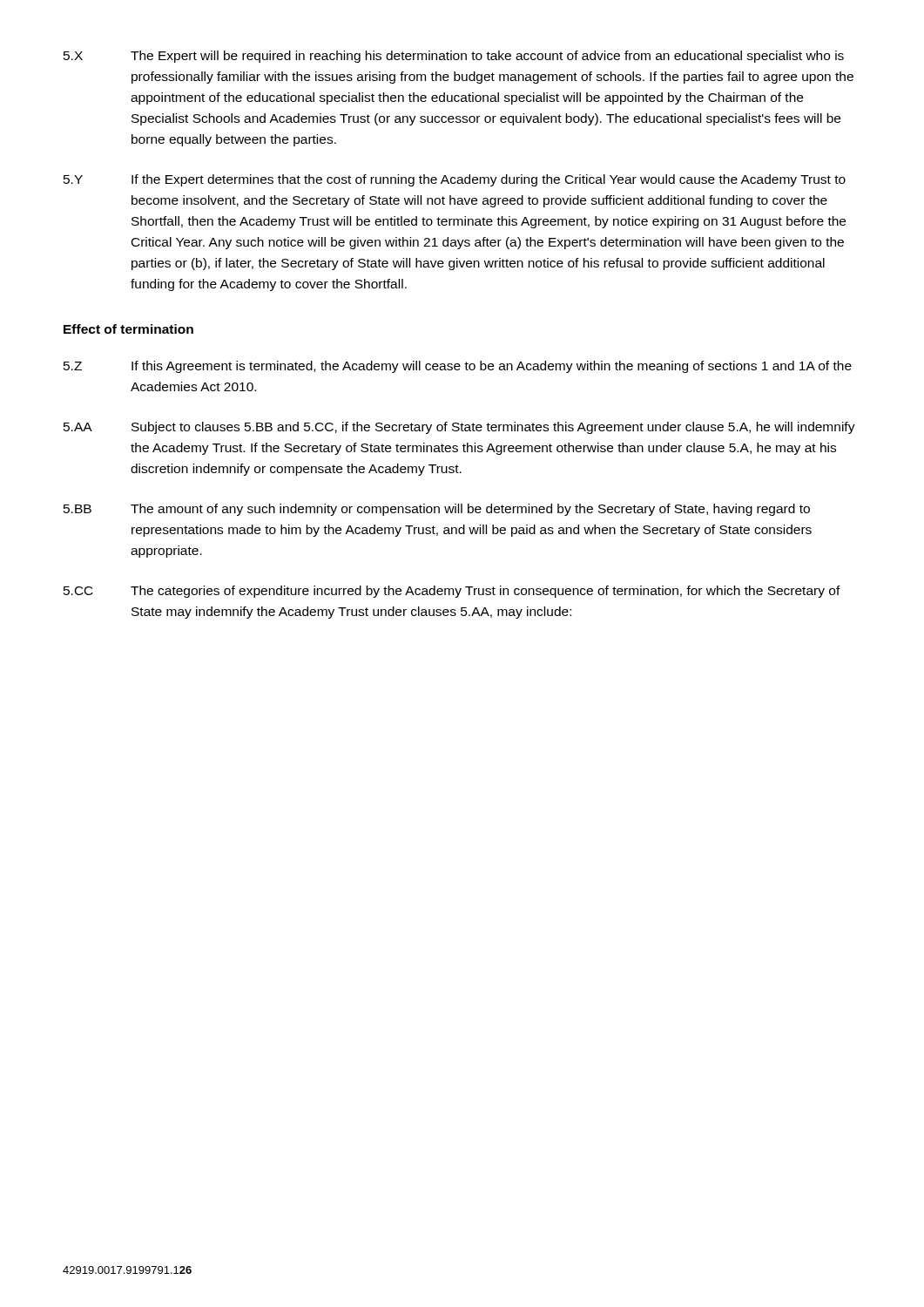The width and height of the screenshot is (924, 1307).
Task: Select the list item containing "5.CC The categories of expenditure incurred"
Action: click(462, 601)
